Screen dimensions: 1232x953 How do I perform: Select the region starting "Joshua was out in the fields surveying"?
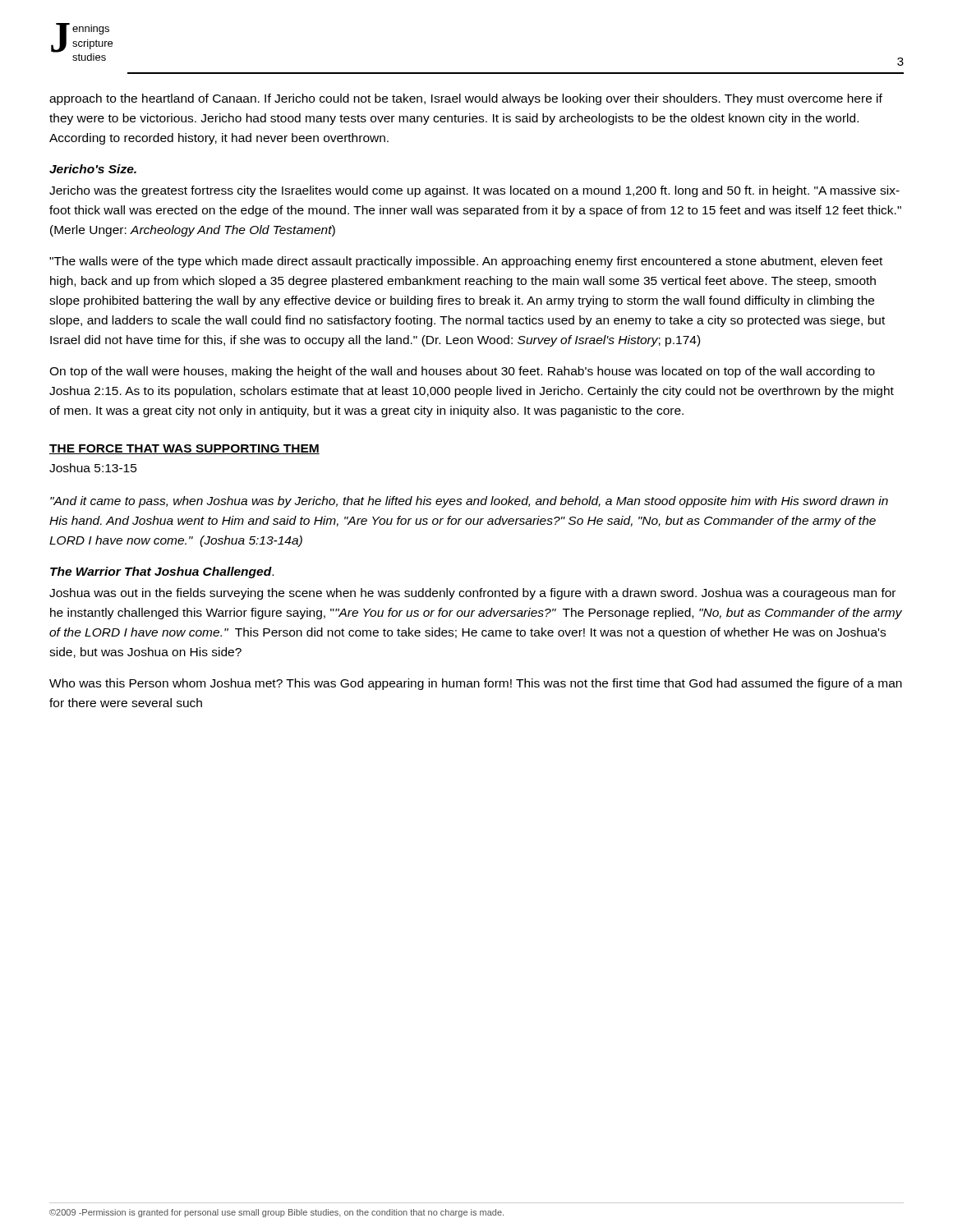pos(476,623)
